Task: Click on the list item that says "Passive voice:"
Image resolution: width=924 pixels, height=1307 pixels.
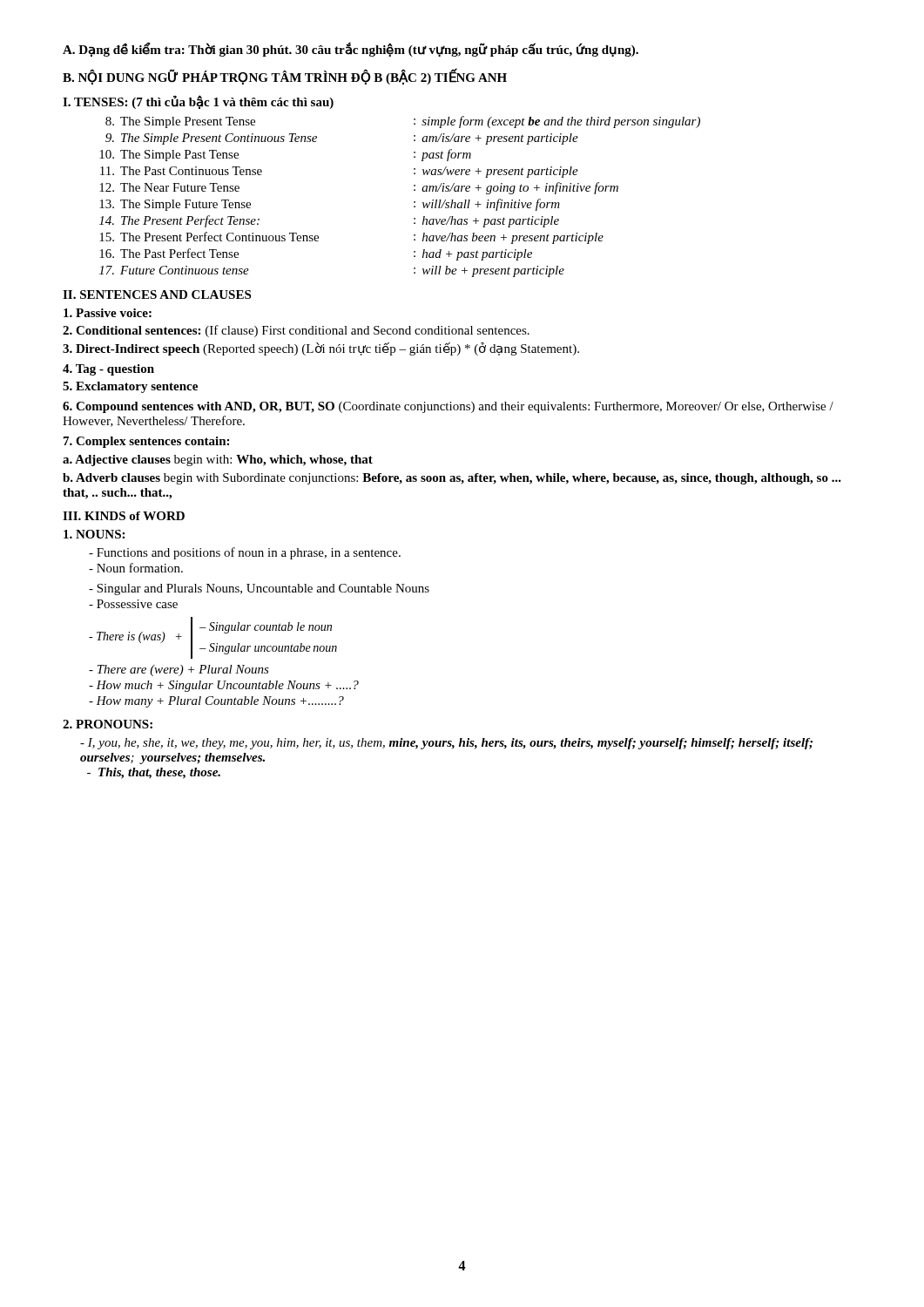Action: [108, 313]
